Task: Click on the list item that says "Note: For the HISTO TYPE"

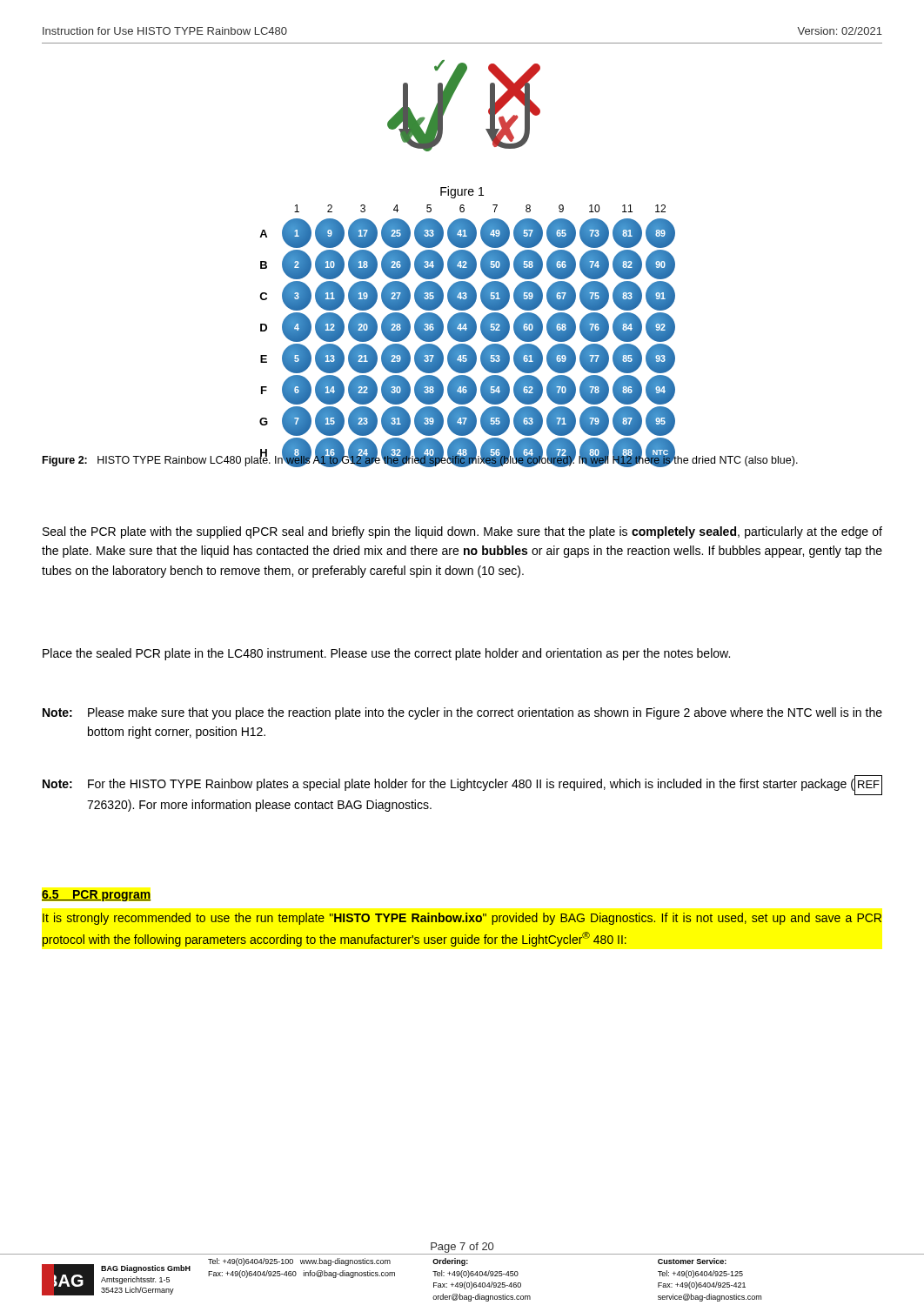Action: point(462,794)
